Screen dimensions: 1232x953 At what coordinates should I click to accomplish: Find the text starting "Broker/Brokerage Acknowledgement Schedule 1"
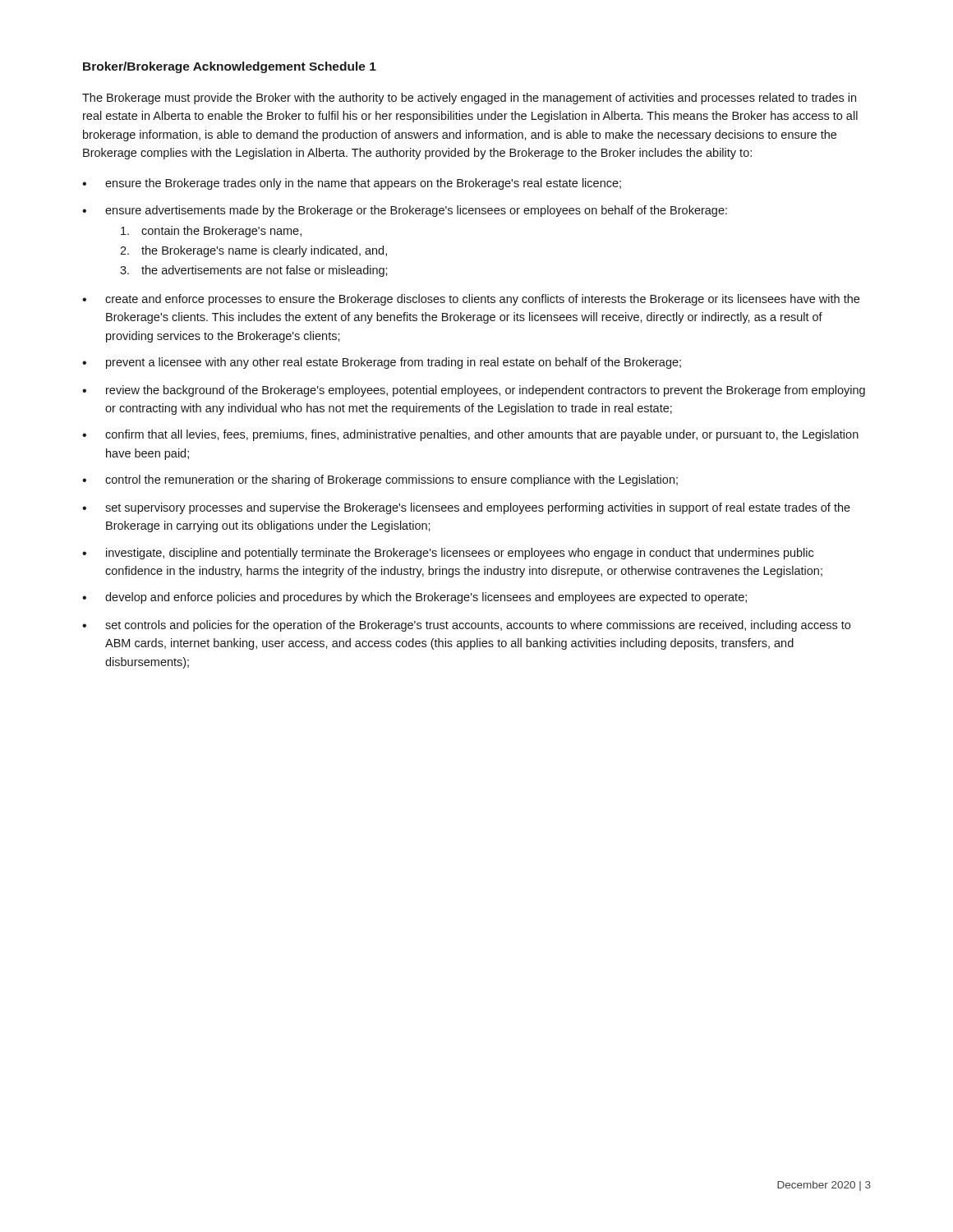229,66
